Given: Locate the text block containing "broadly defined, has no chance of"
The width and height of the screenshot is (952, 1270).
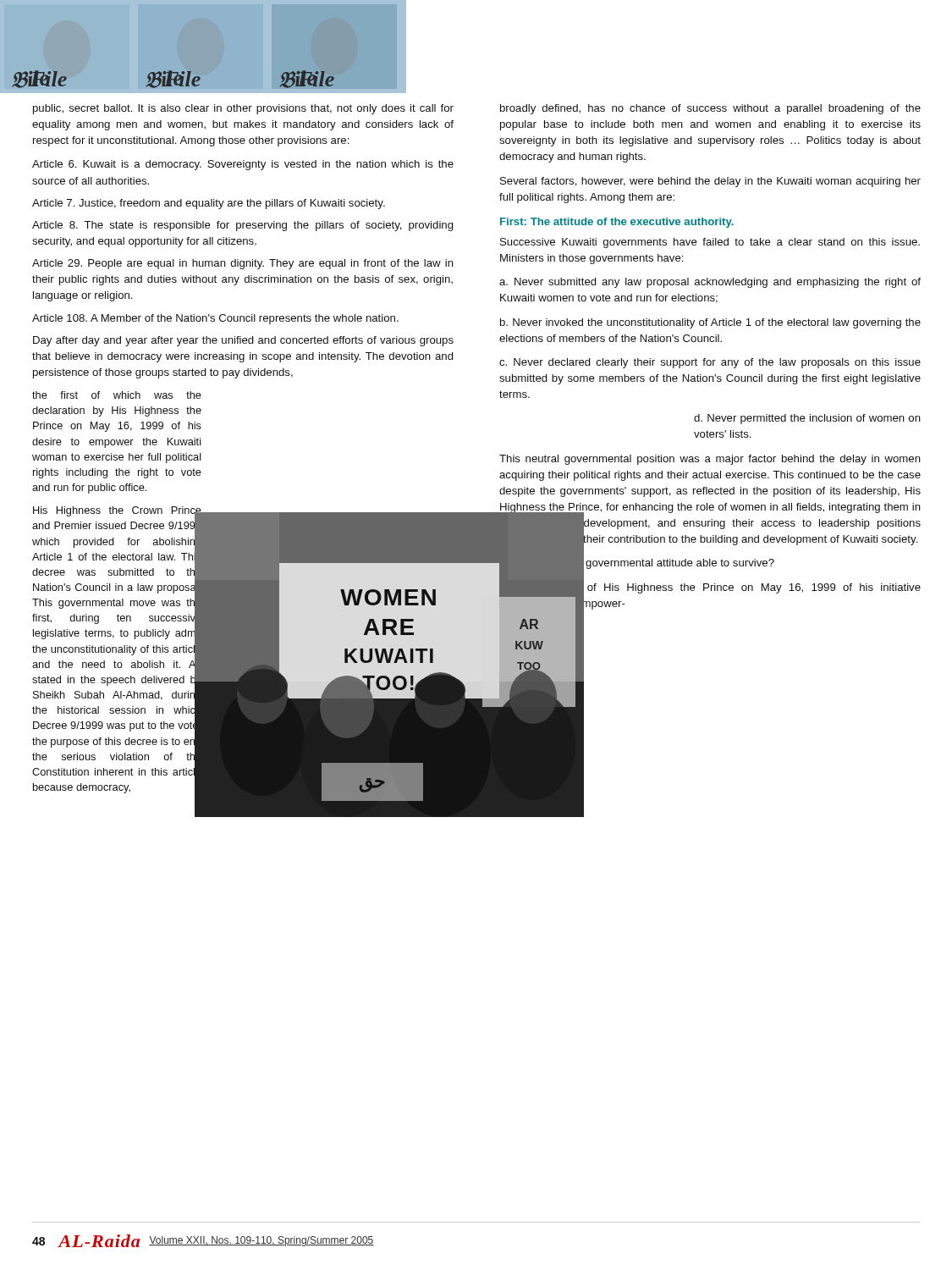Looking at the screenshot, I should tap(710, 152).
